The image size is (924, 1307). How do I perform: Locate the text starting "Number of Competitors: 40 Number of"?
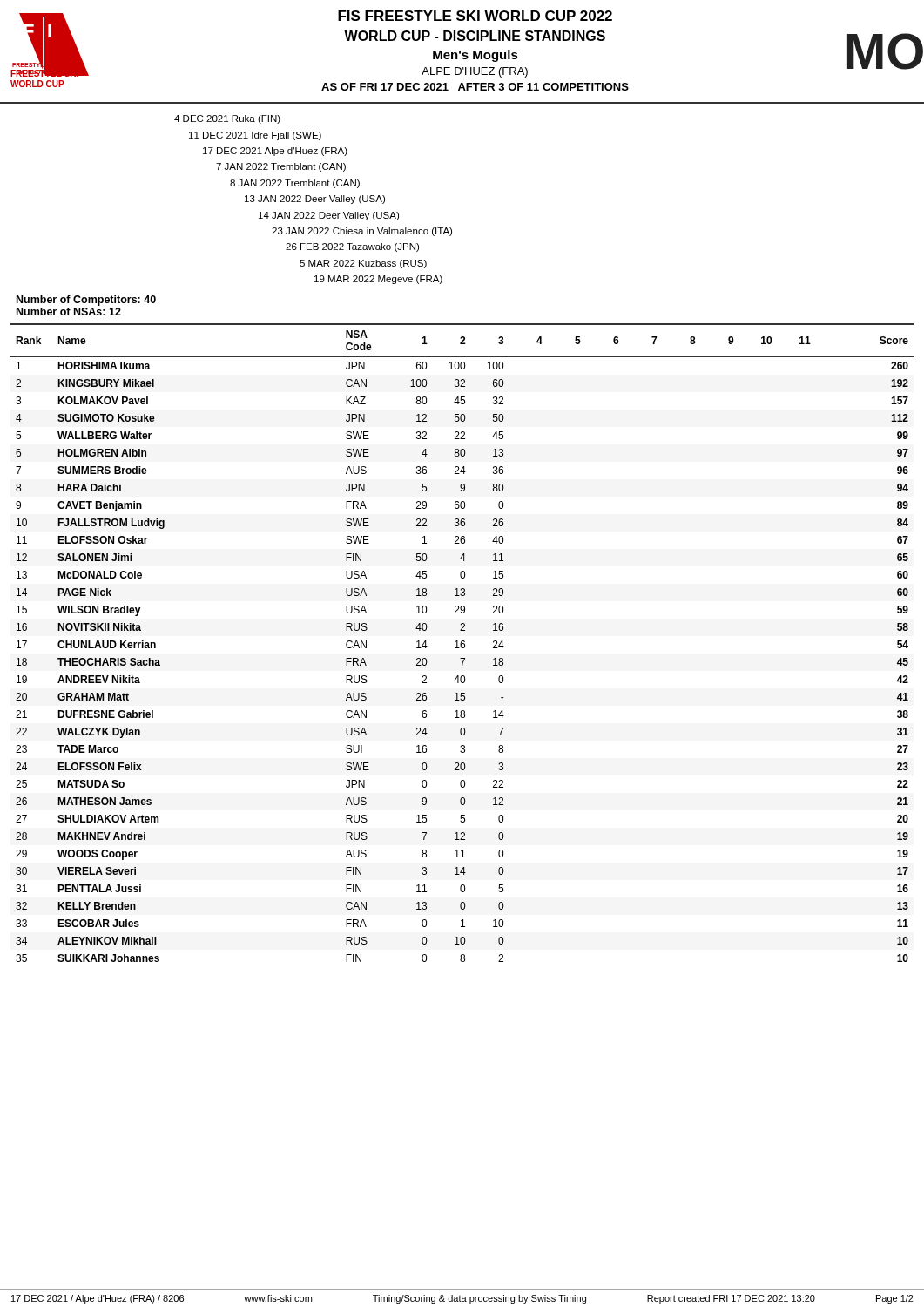pyautogui.click(x=86, y=301)
